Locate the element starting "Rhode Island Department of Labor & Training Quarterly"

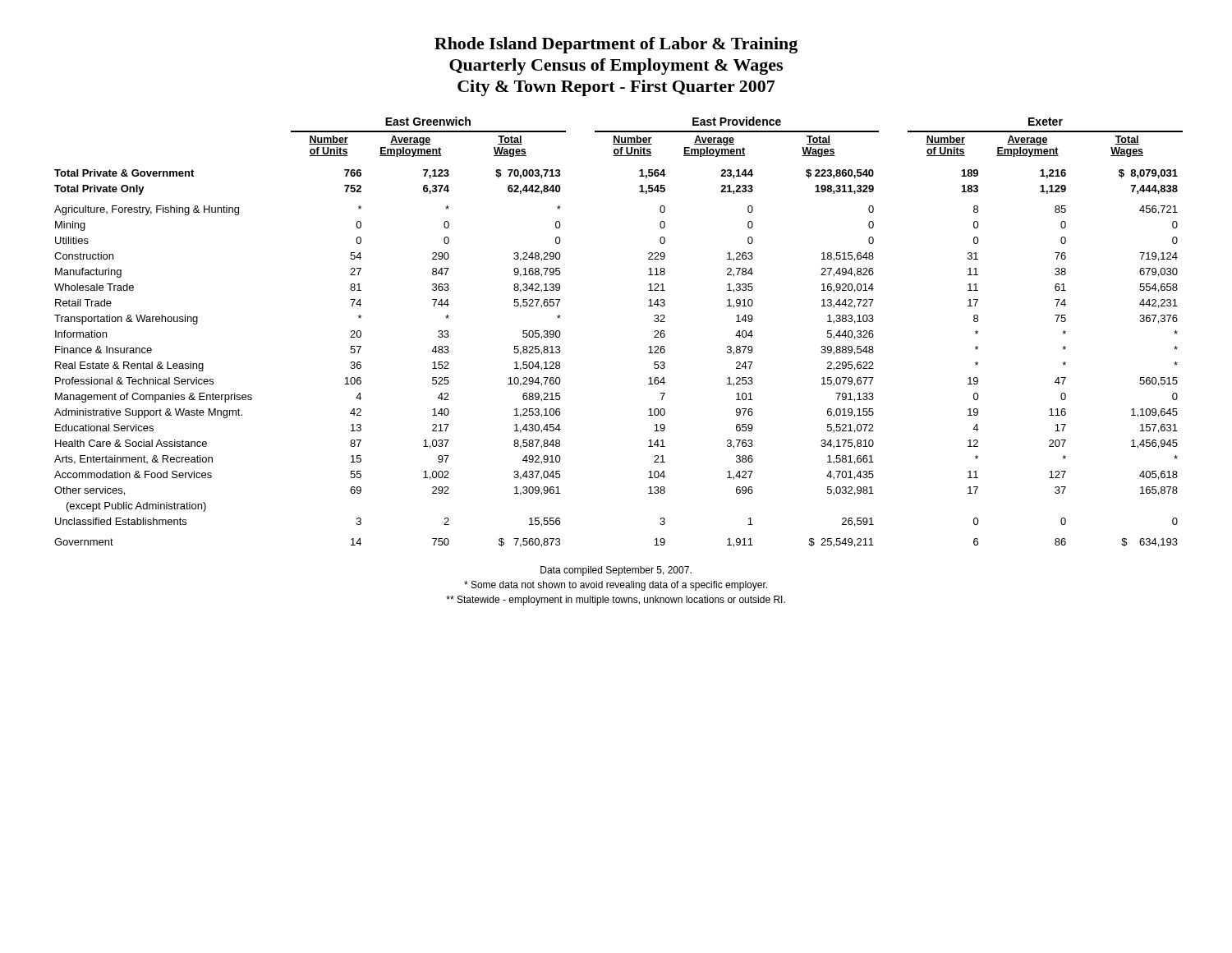click(x=616, y=65)
